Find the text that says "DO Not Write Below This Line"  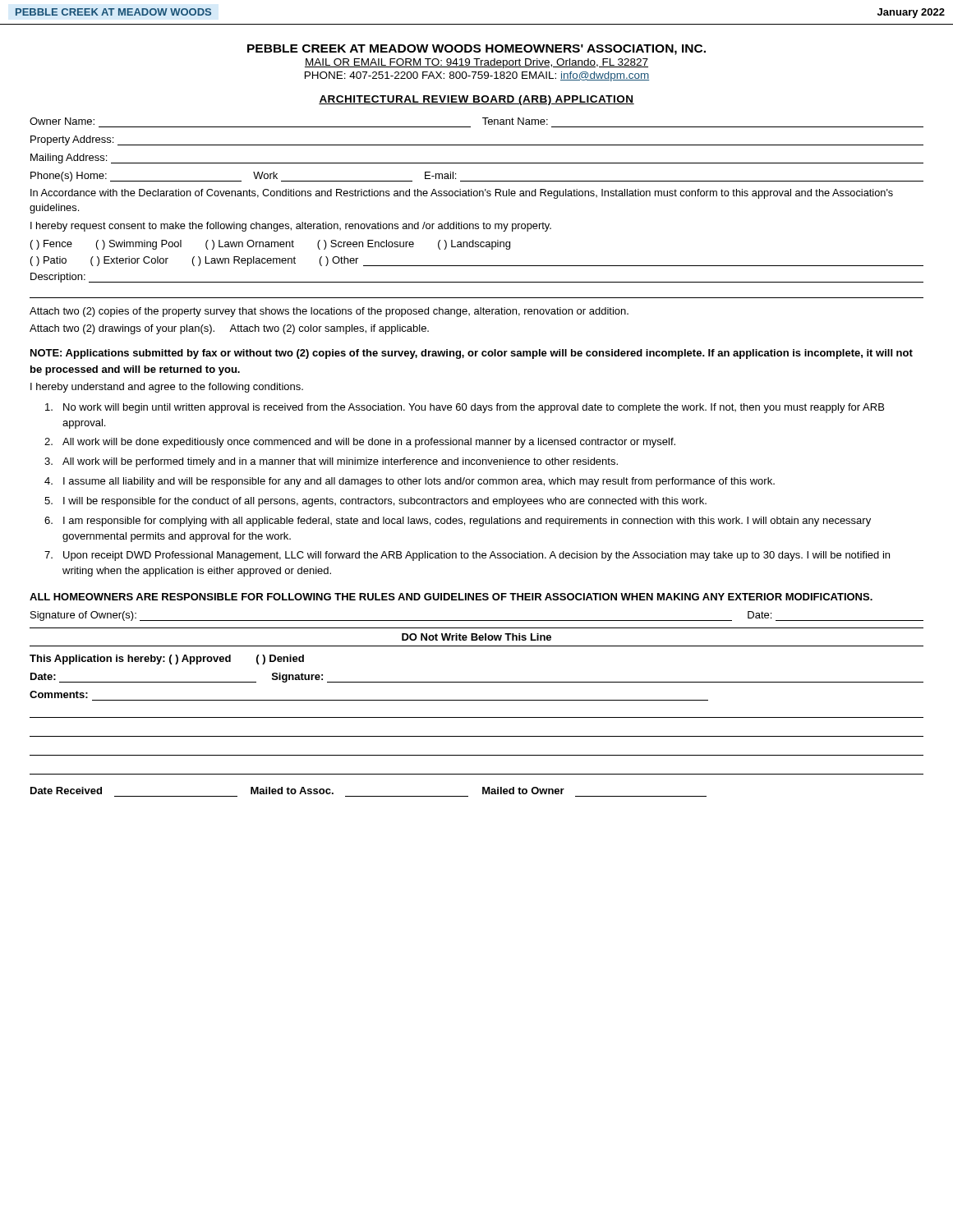coord(476,637)
